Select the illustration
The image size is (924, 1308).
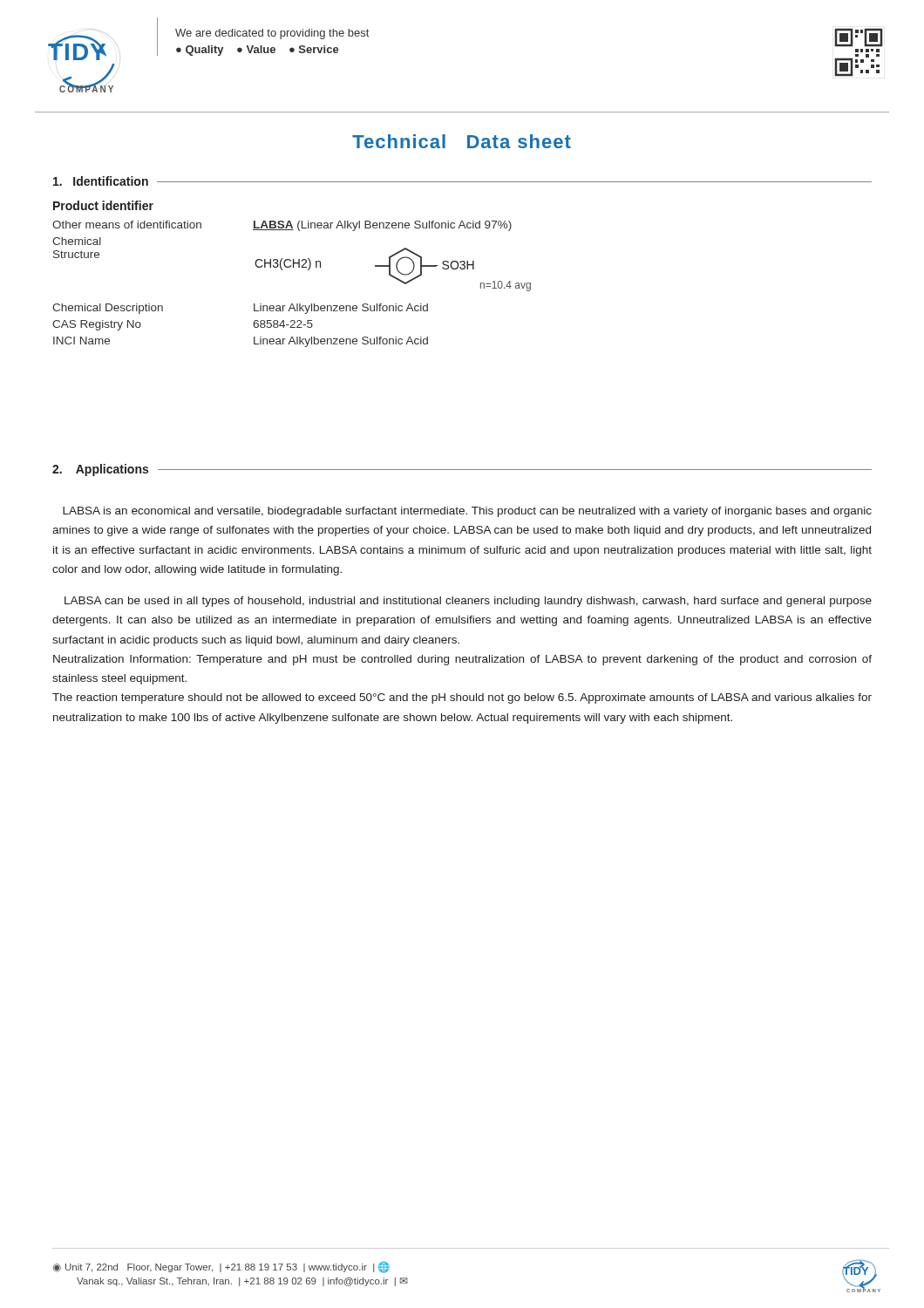click(462, 265)
